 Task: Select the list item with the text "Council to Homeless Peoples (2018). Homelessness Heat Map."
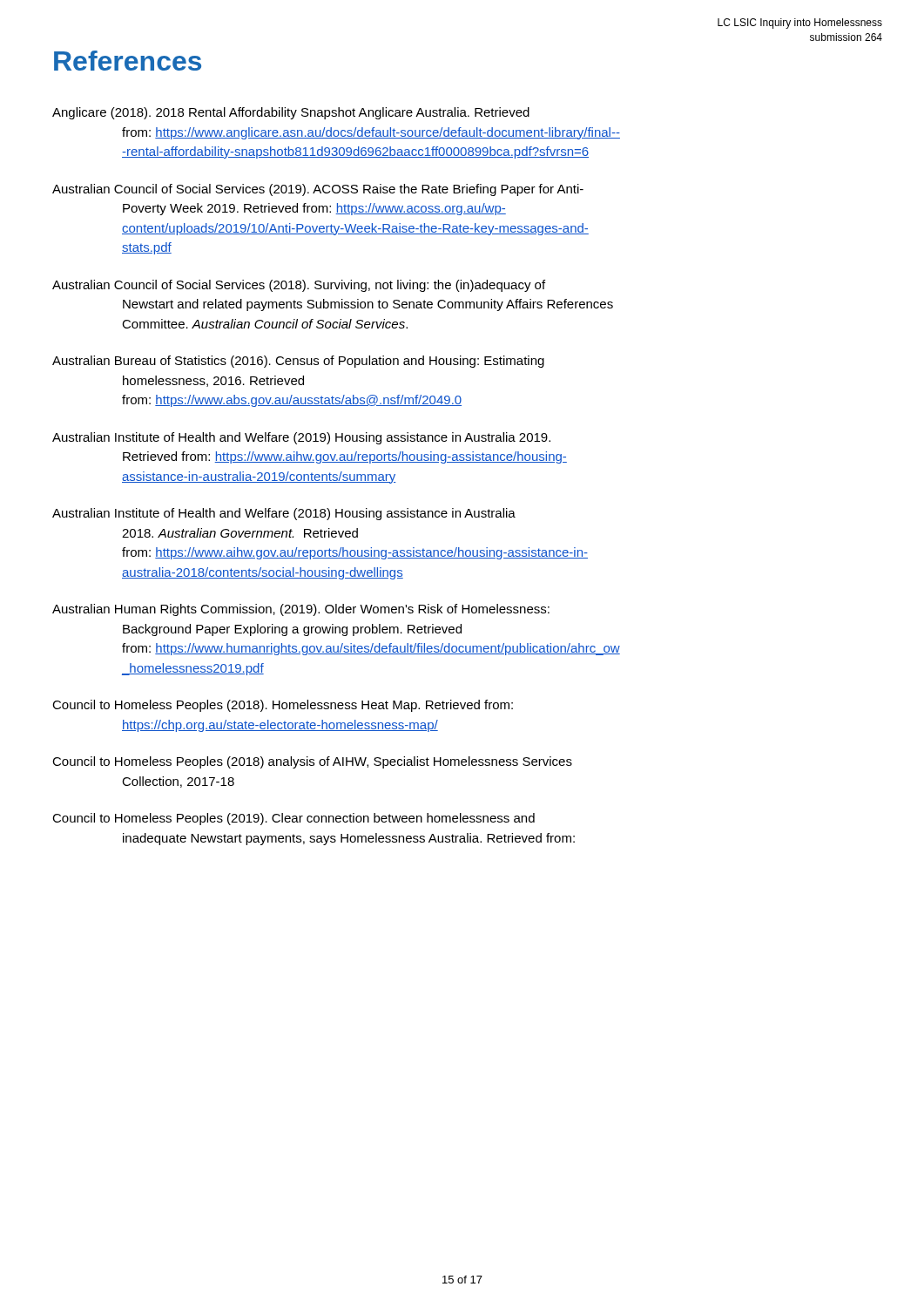462,715
